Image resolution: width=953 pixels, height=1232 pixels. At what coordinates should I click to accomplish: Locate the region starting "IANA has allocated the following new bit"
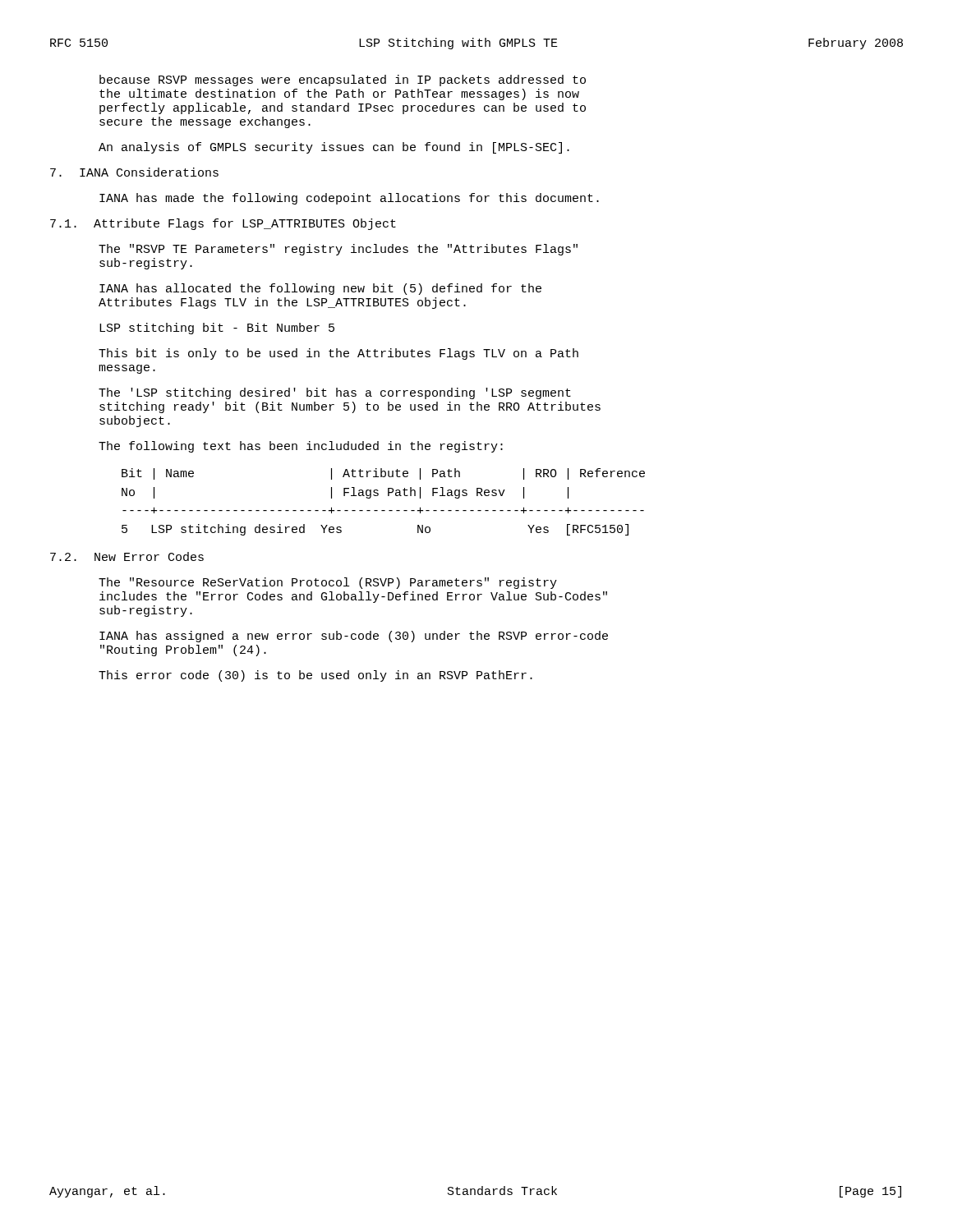[x=320, y=296]
